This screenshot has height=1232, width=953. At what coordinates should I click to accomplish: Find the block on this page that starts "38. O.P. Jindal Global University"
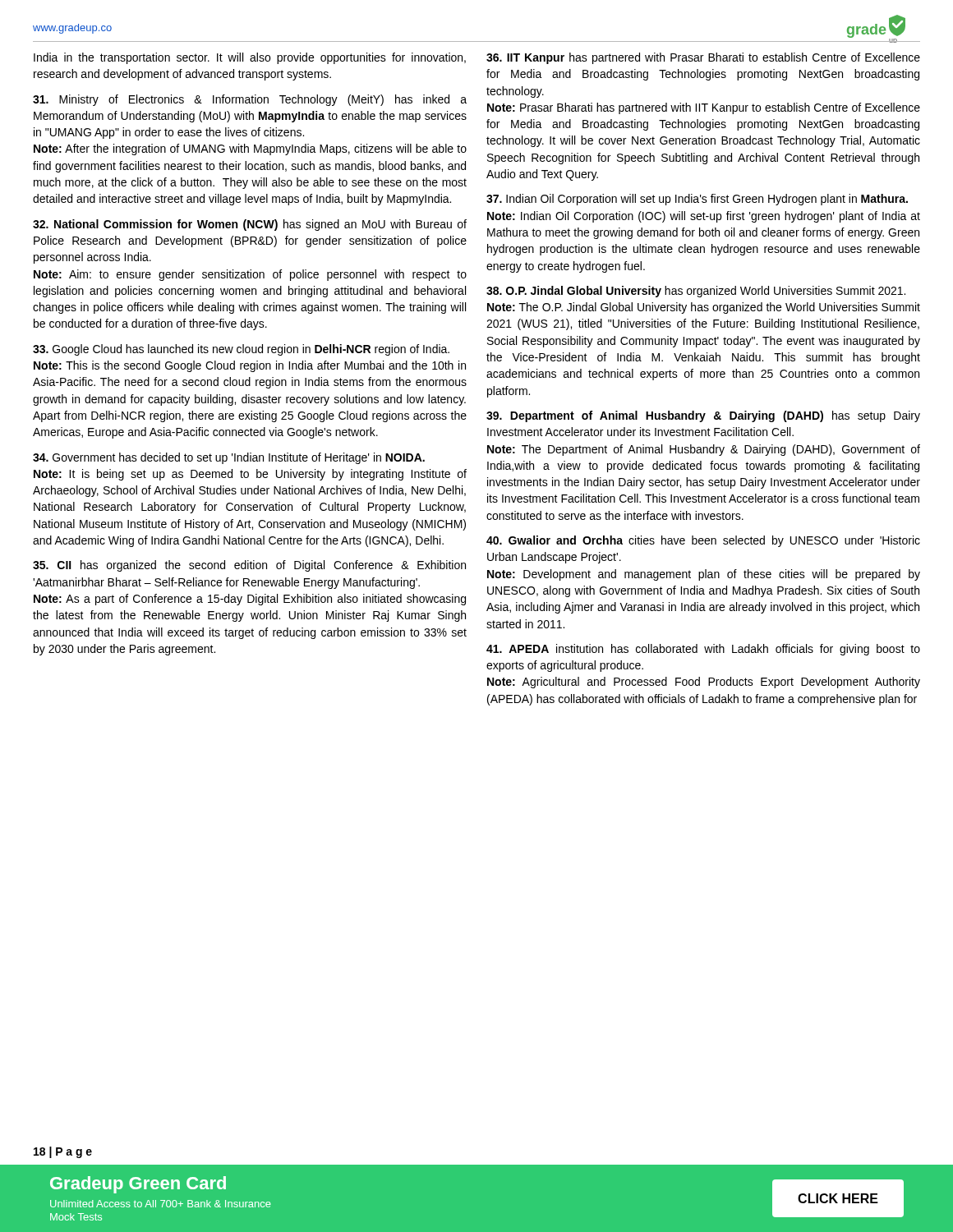tap(703, 341)
